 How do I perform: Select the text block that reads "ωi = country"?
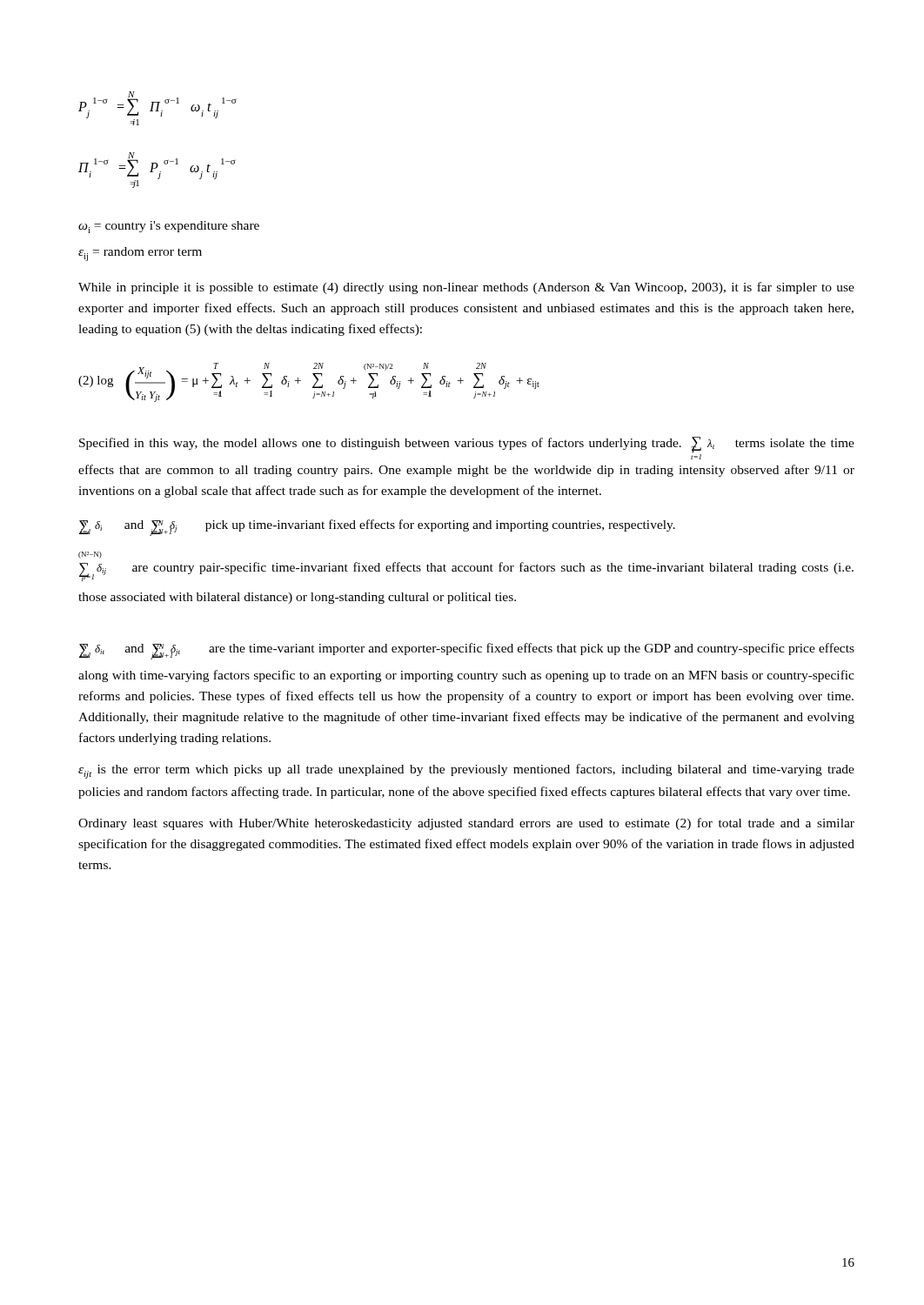tap(169, 226)
